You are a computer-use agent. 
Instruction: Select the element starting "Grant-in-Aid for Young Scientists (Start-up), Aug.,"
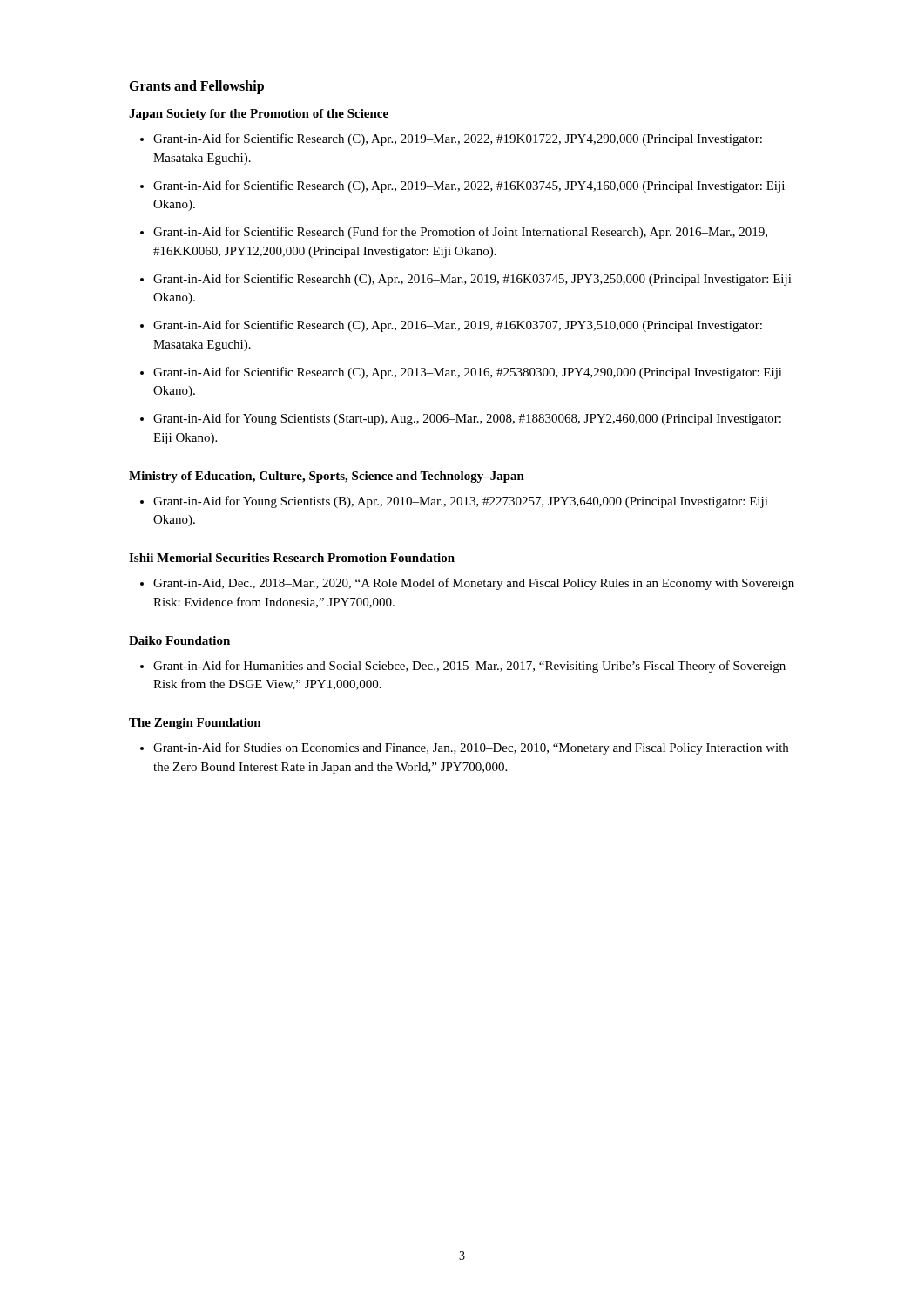[x=468, y=428]
